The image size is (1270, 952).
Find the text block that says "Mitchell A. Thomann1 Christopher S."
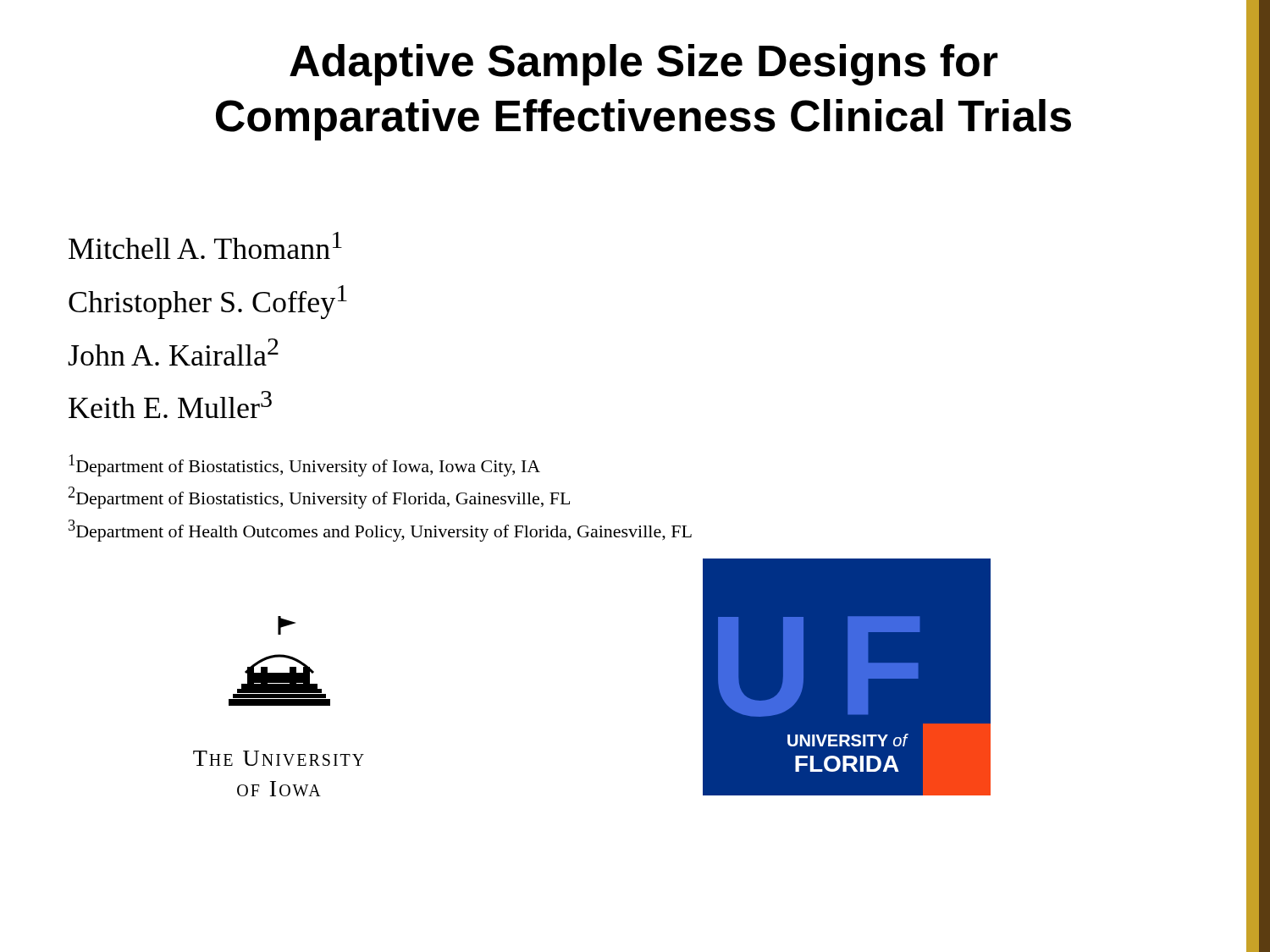click(x=208, y=325)
